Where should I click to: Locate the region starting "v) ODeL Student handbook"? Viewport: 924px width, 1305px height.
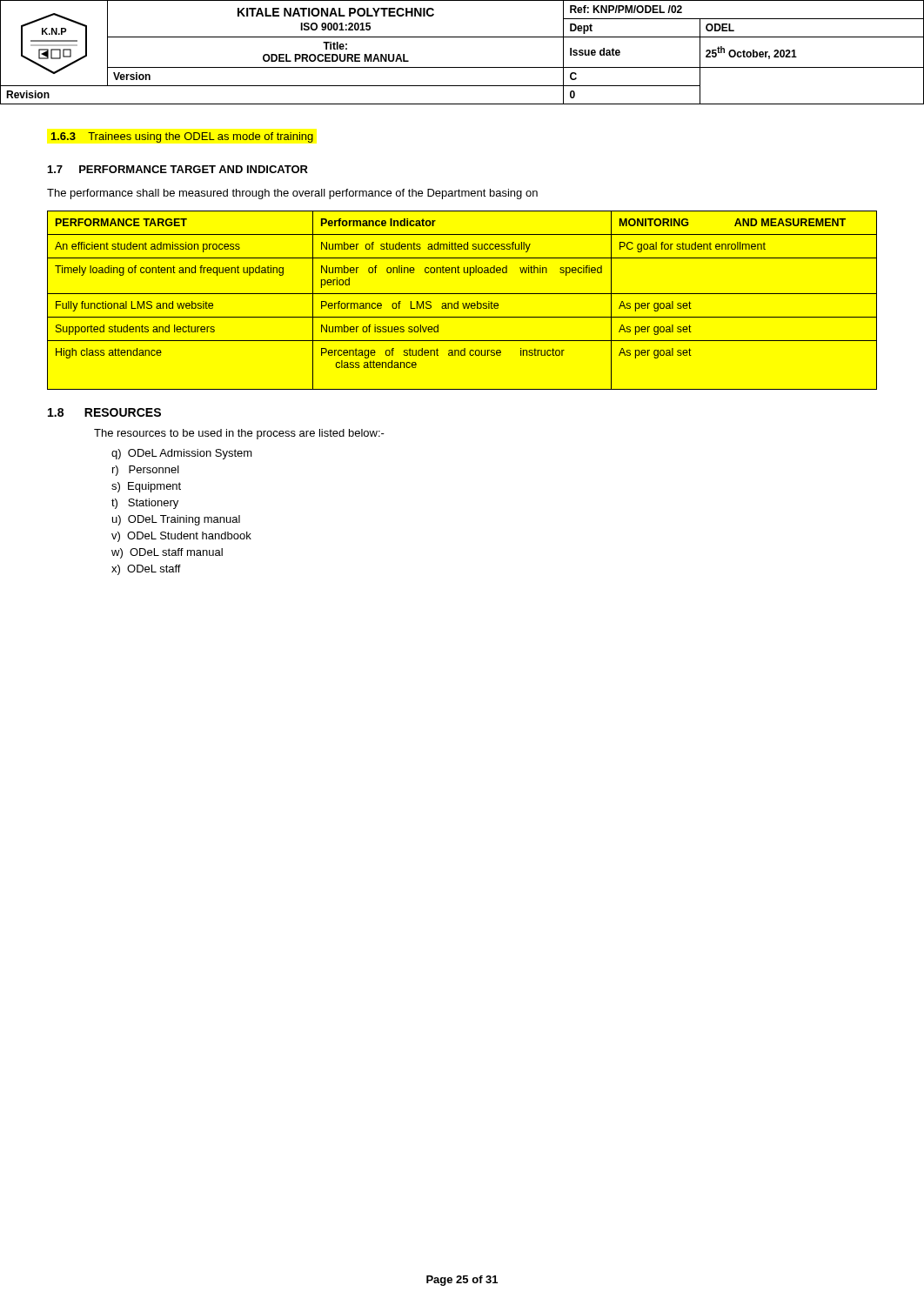click(181, 535)
